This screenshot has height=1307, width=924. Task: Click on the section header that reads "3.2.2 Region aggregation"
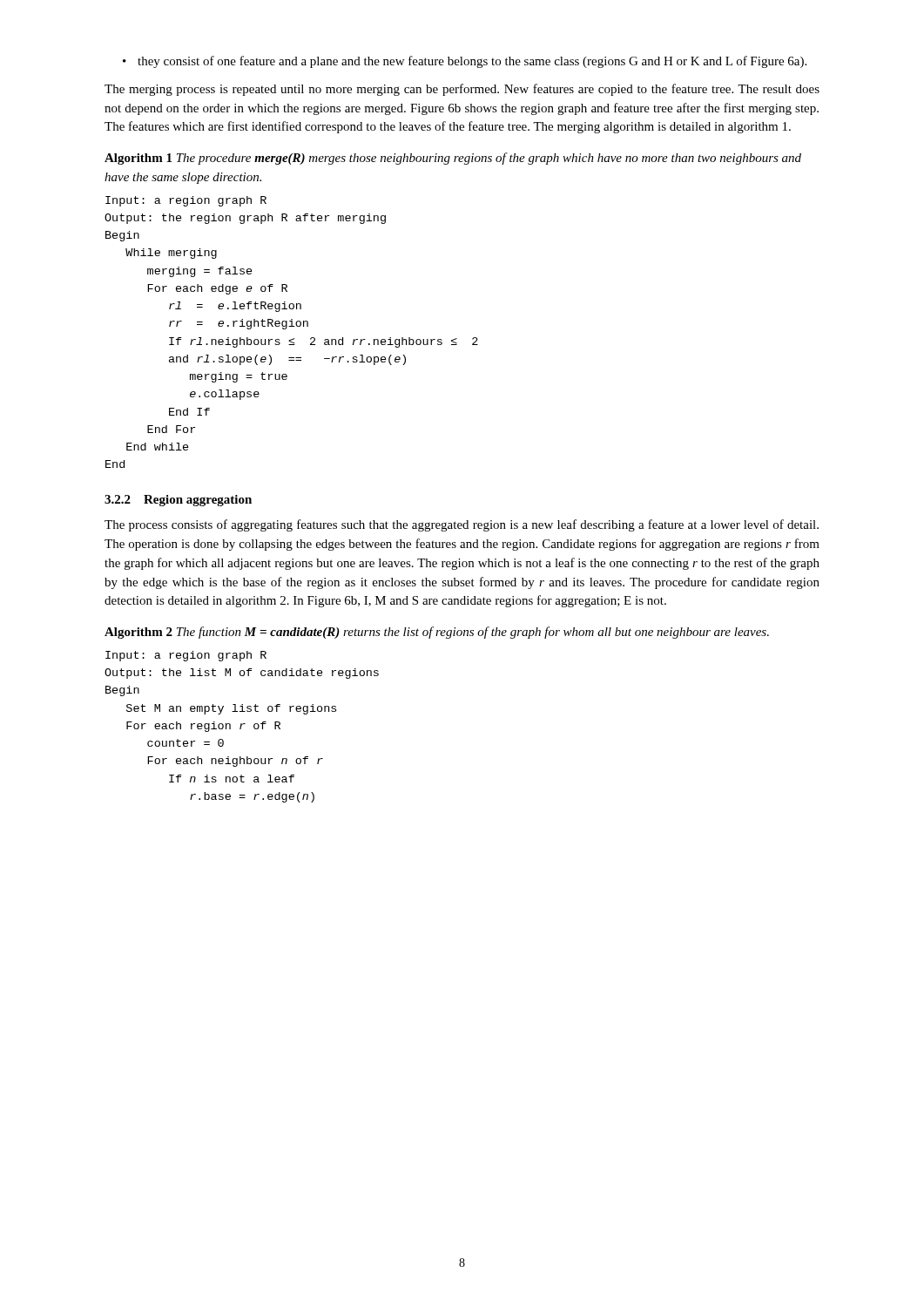click(x=178, y=499)
